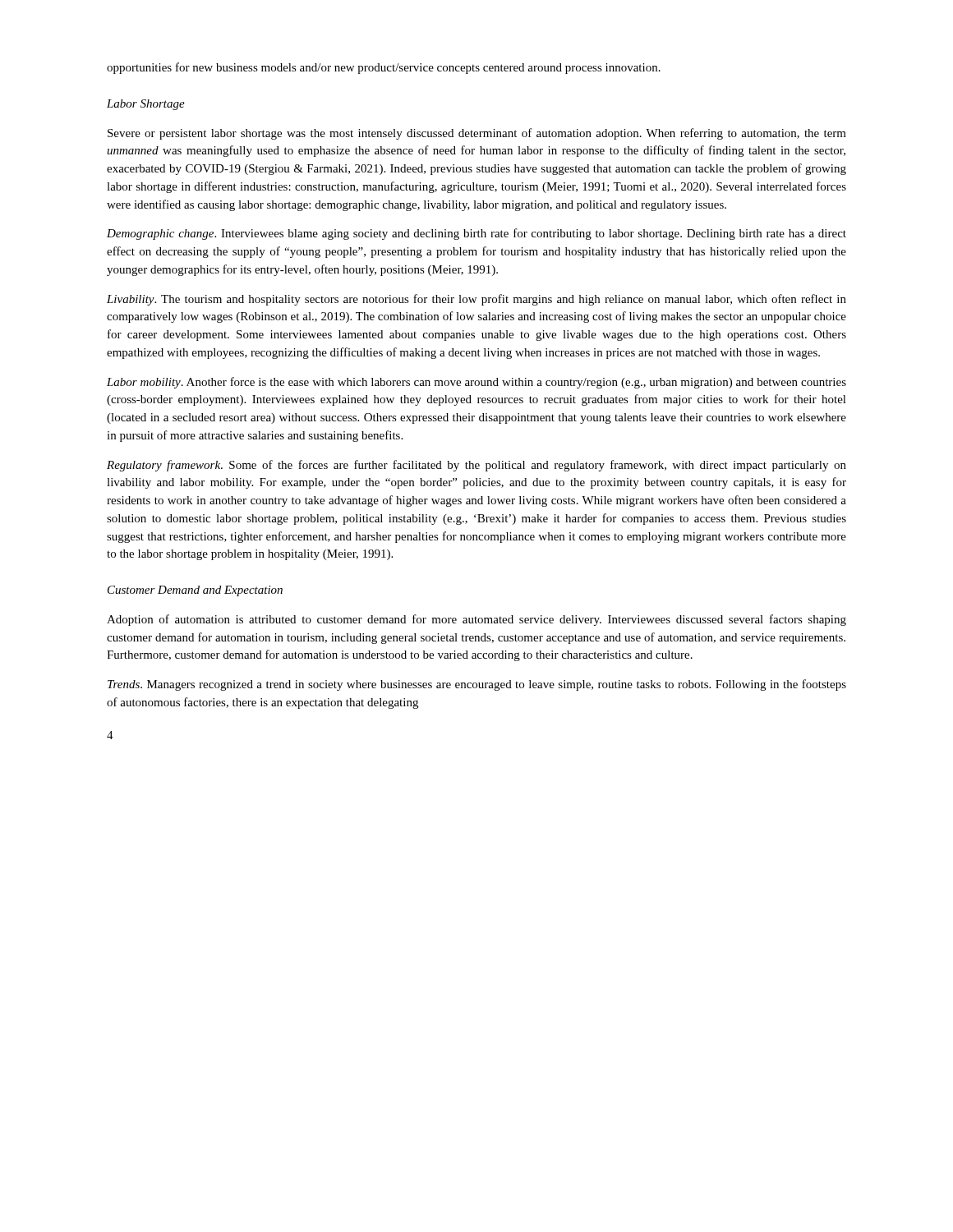This screenshot has width=953, height=1232.
Task: Point to the block beginning "opportunities for new business models and/or new"
Action: 476,68
